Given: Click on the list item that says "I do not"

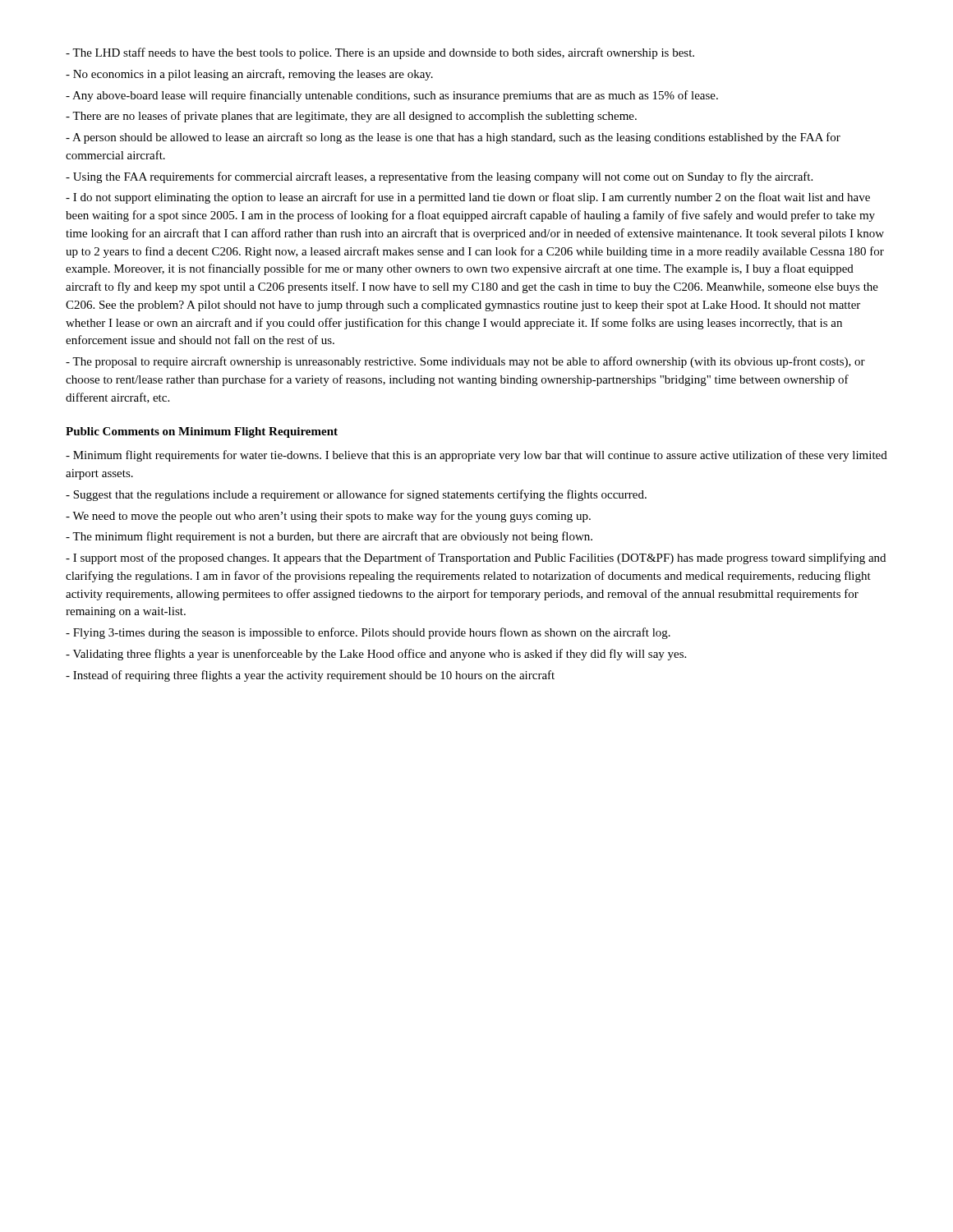Looking at the screenshot, I should (x=475, y=269).
